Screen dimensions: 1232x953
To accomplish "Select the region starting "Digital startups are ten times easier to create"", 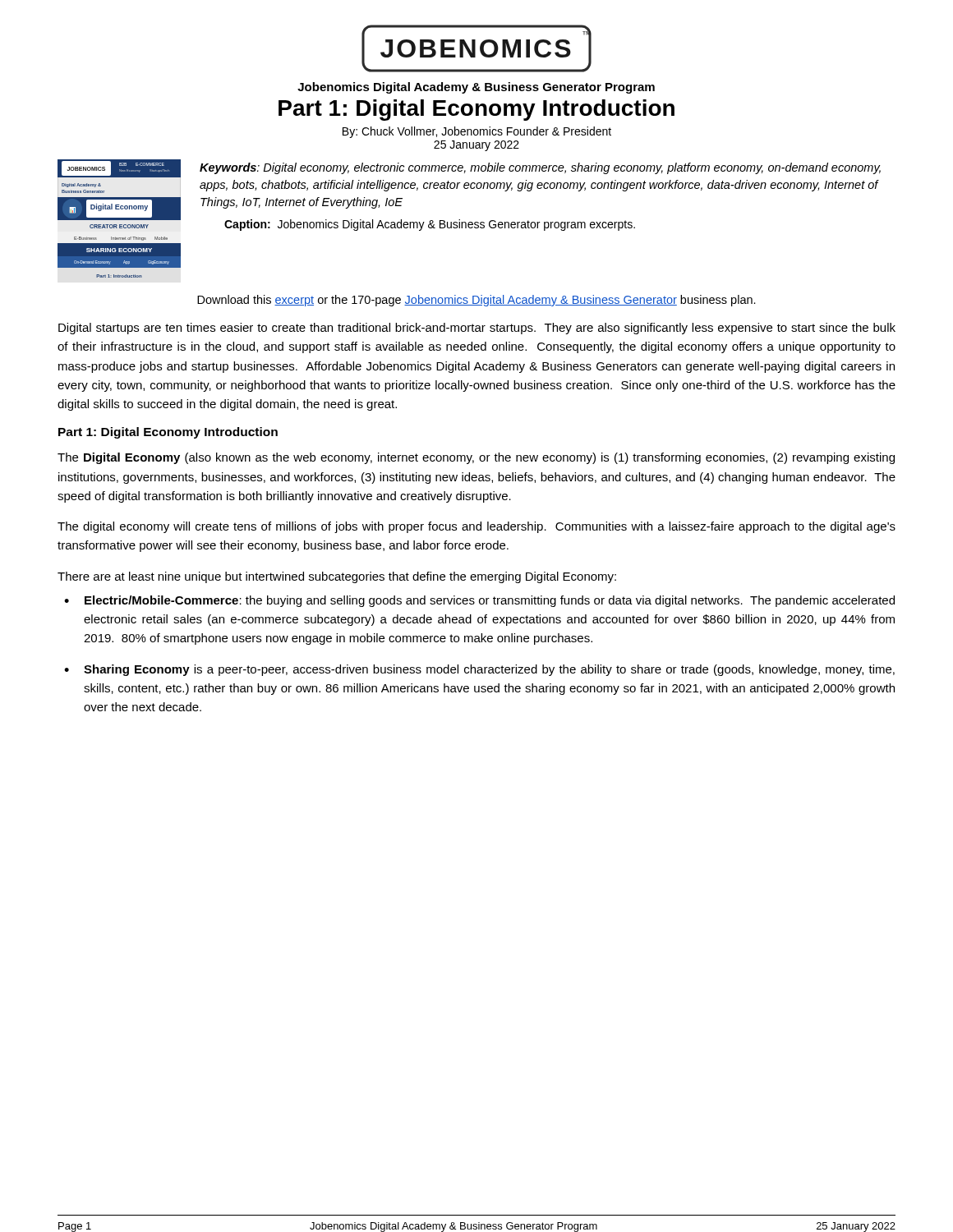I will [x=476, y=365].
